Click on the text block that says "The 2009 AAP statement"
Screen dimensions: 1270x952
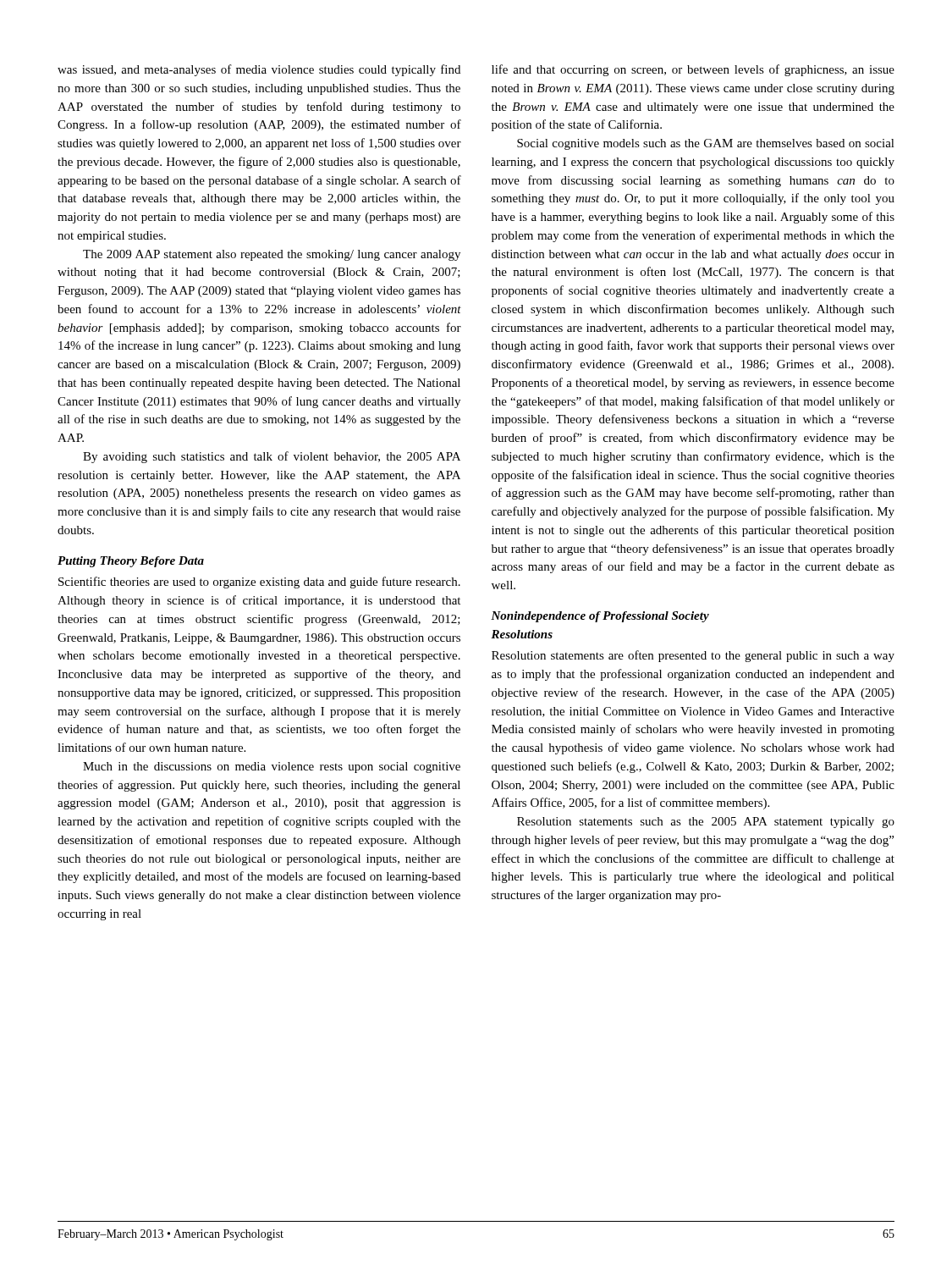259,346
